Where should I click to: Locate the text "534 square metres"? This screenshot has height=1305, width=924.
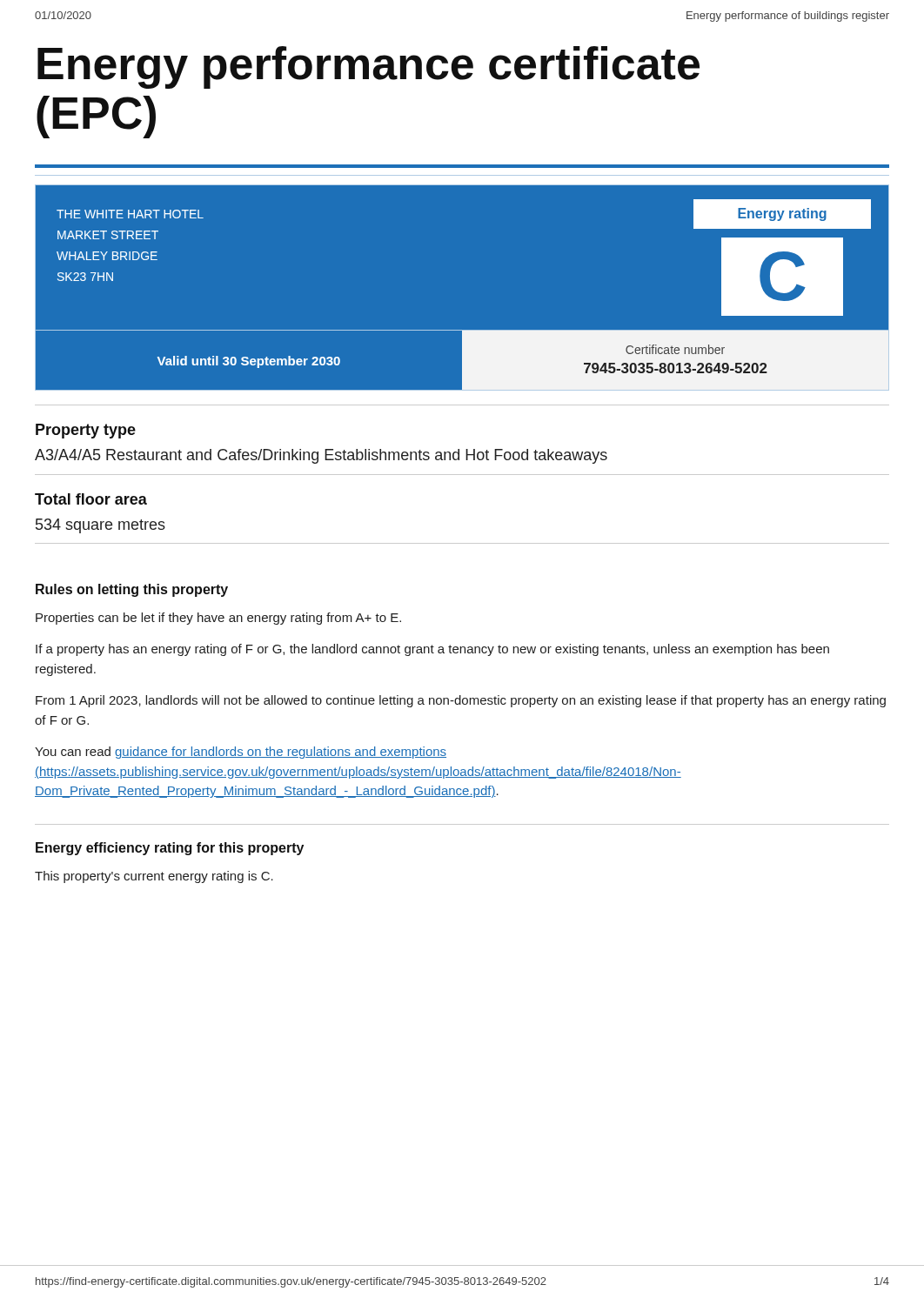(x=100, y=524)
